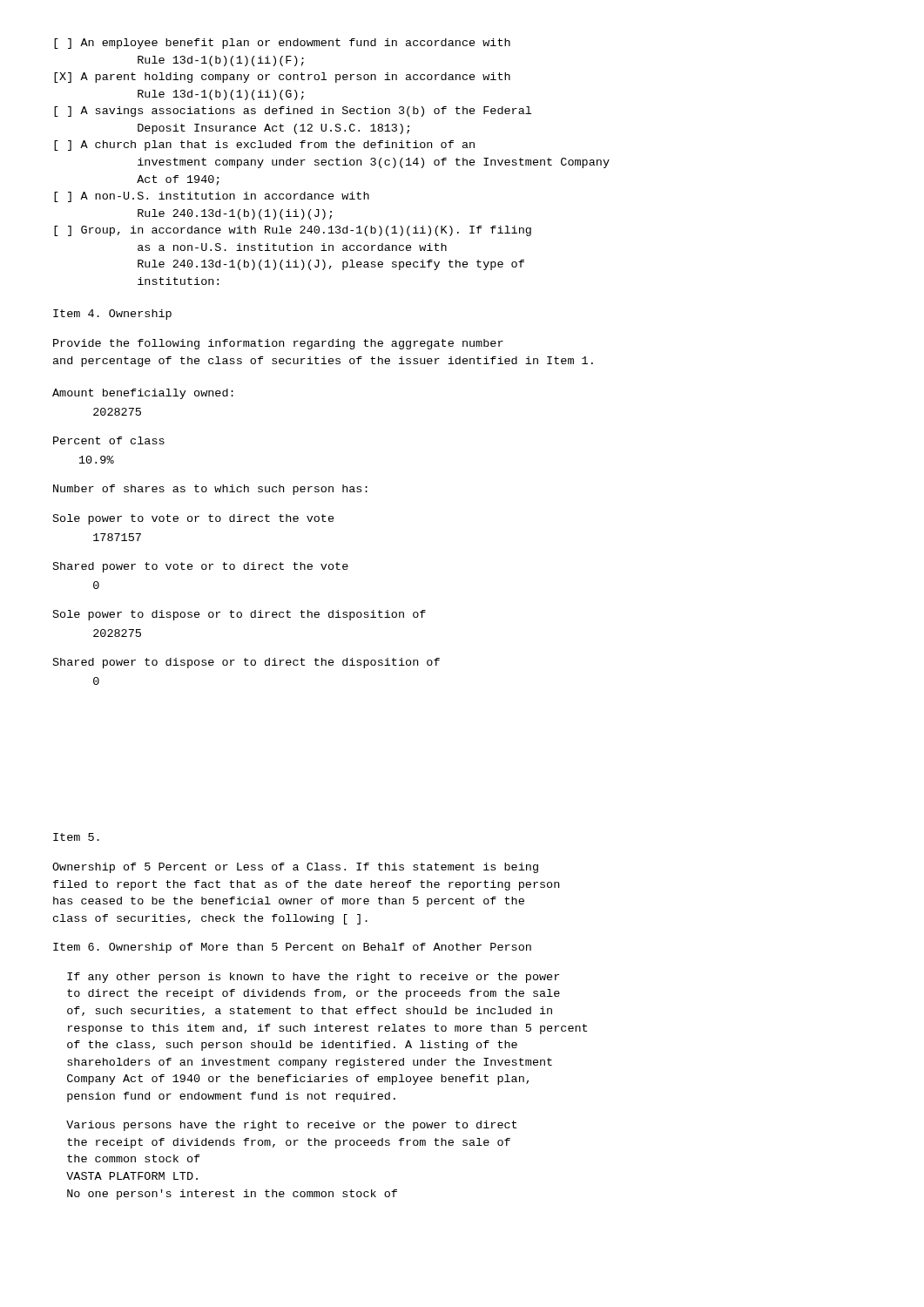The height and width of the screenshot is (1307, 924).
Task: Locate the text block that says "Shared power to dispose or to"
Action: pyautogui.click(x=246, y=663)
